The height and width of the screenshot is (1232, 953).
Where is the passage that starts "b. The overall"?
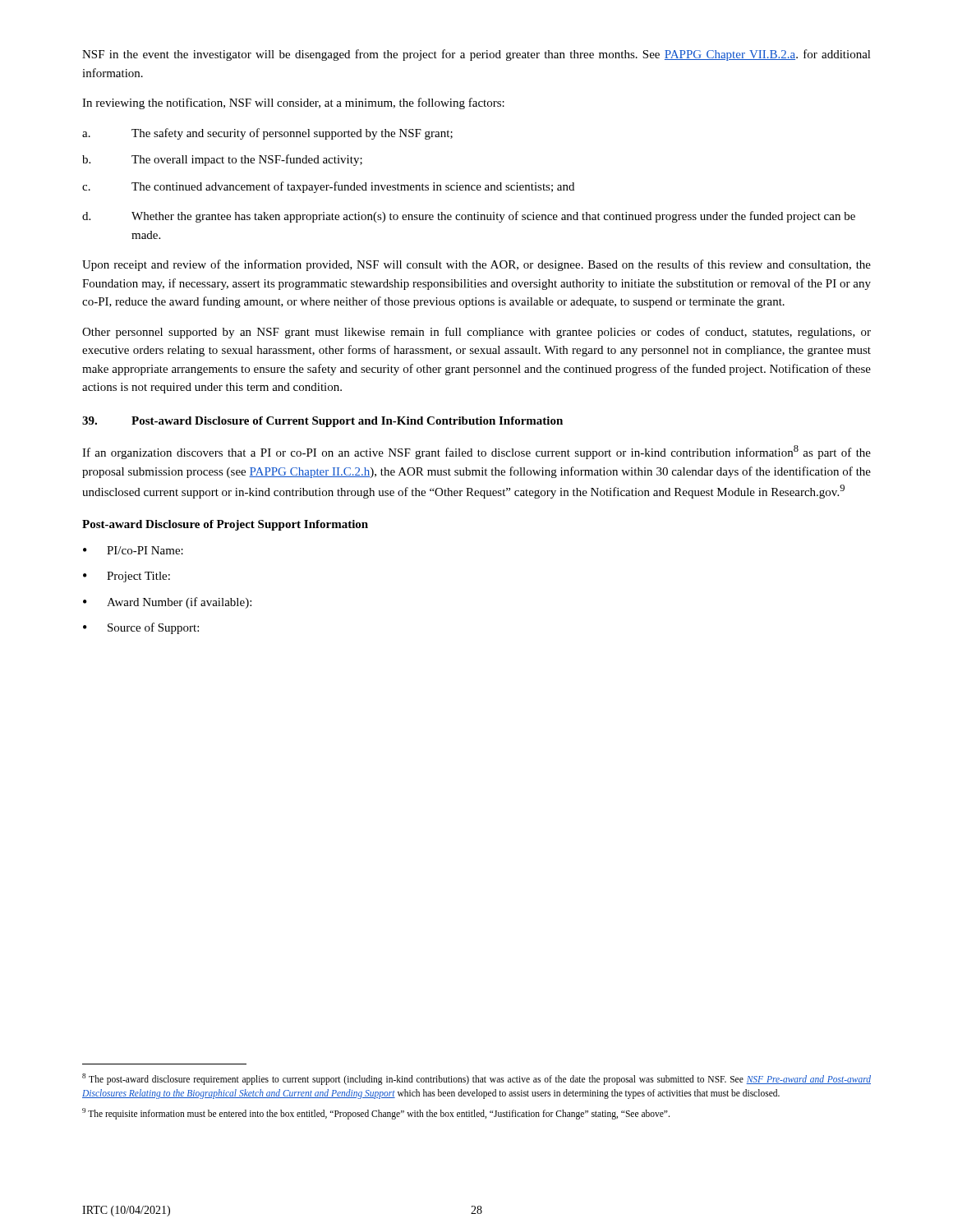pyautogui.click(x=222, y=160)
